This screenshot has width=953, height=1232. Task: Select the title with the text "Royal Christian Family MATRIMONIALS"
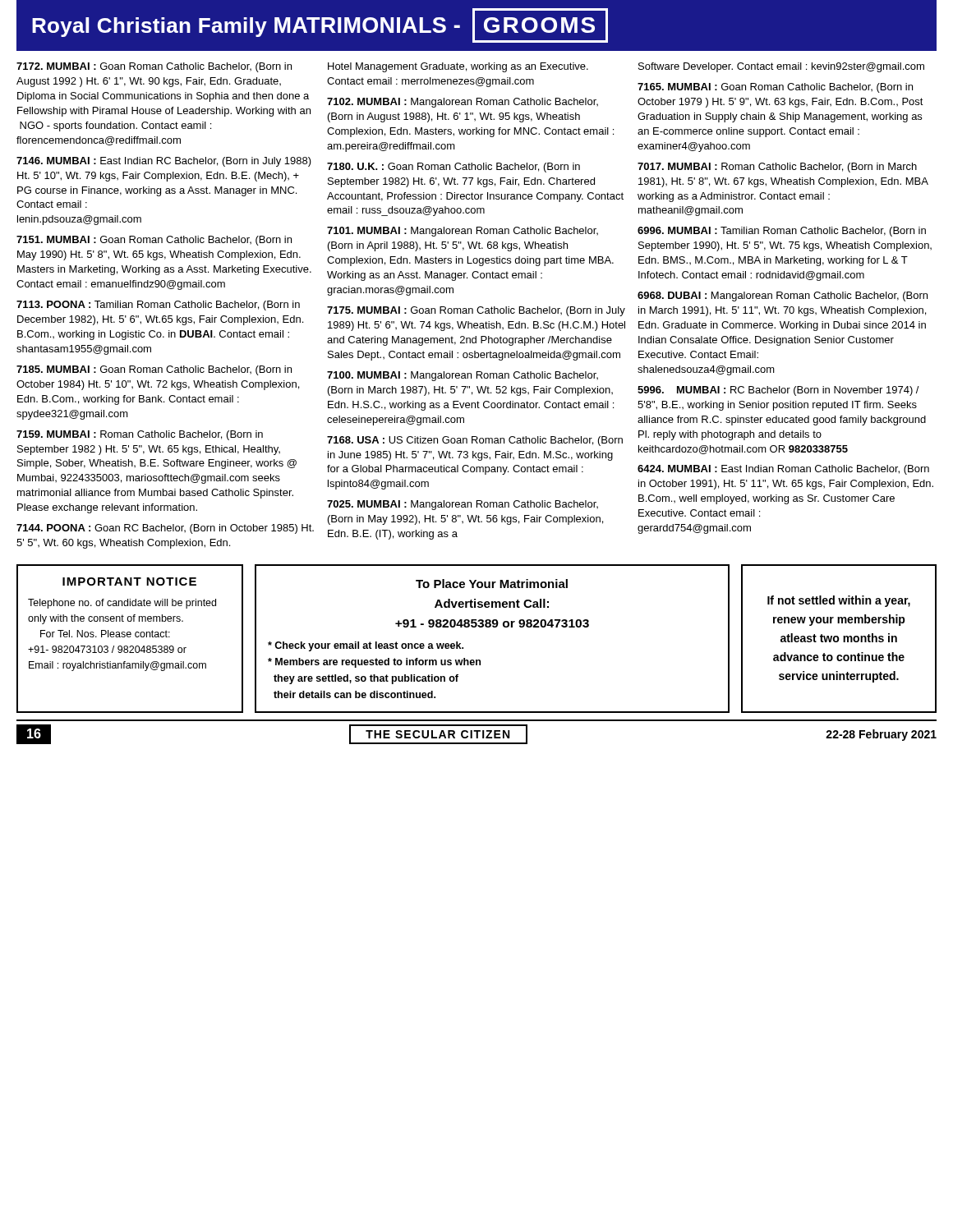[320, 26]
